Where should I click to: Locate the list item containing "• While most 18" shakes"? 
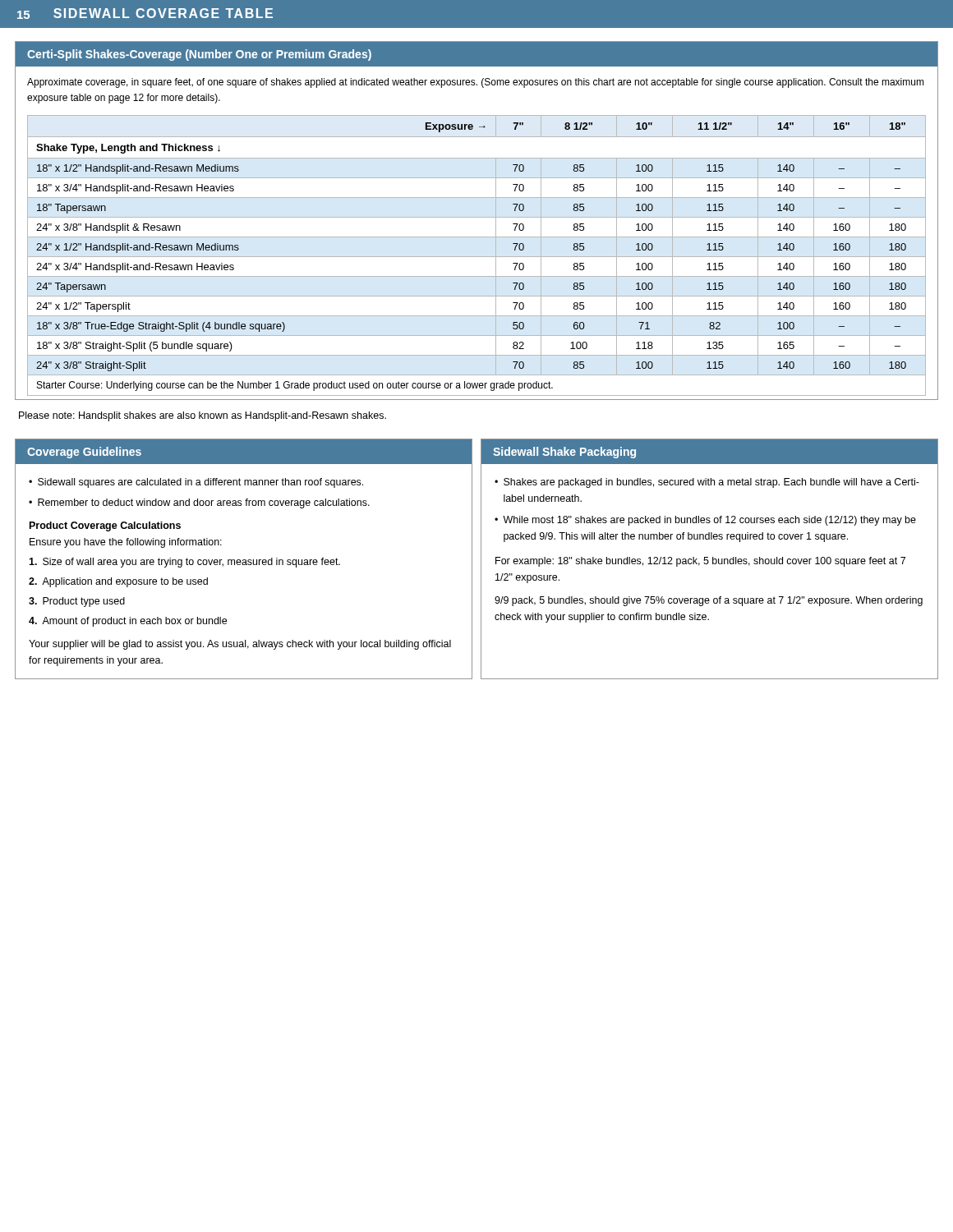coord(709,528)
